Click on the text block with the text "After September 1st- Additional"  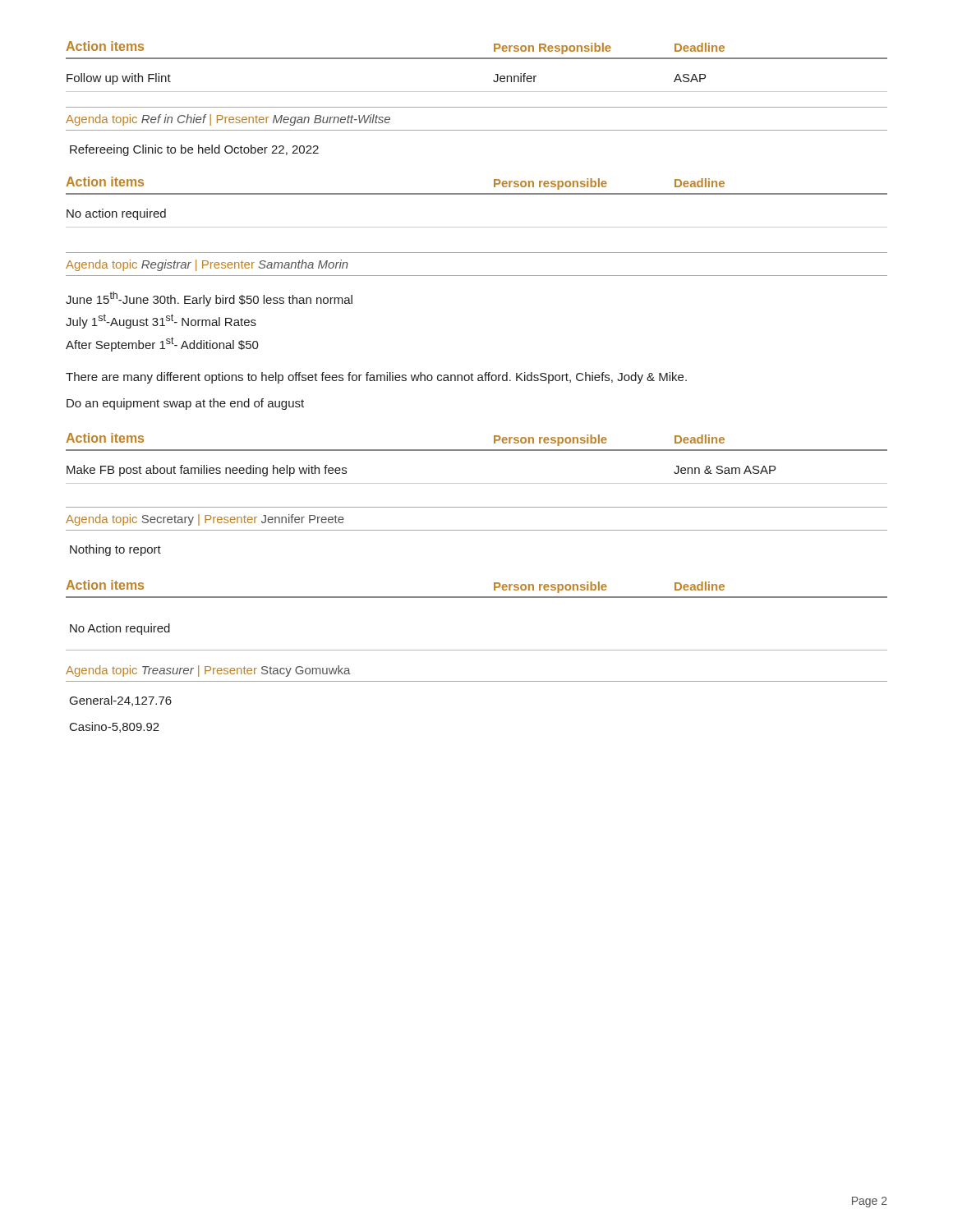(162, 343)
